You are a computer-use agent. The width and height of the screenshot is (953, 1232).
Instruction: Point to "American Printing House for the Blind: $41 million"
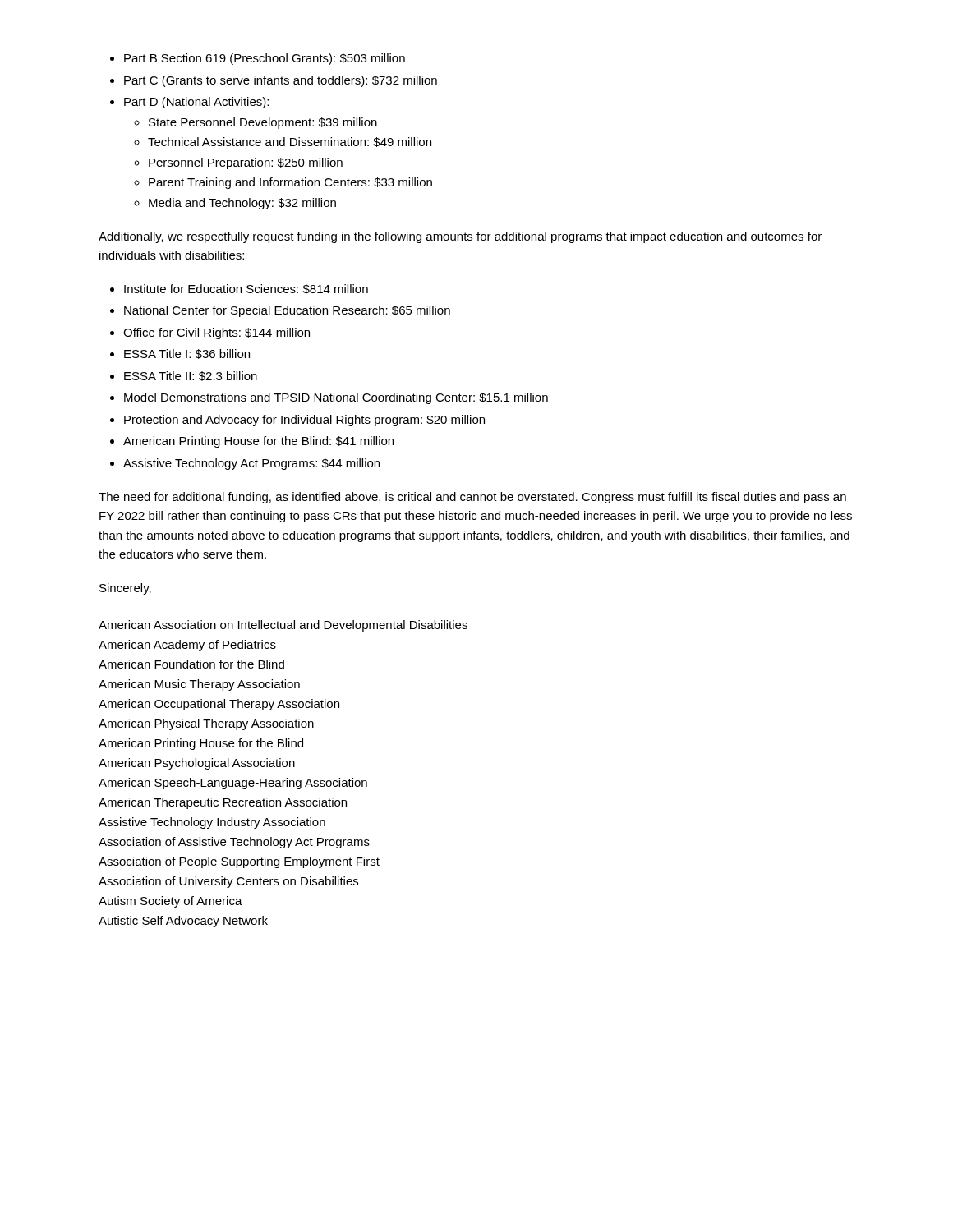[x=259, y=441]
